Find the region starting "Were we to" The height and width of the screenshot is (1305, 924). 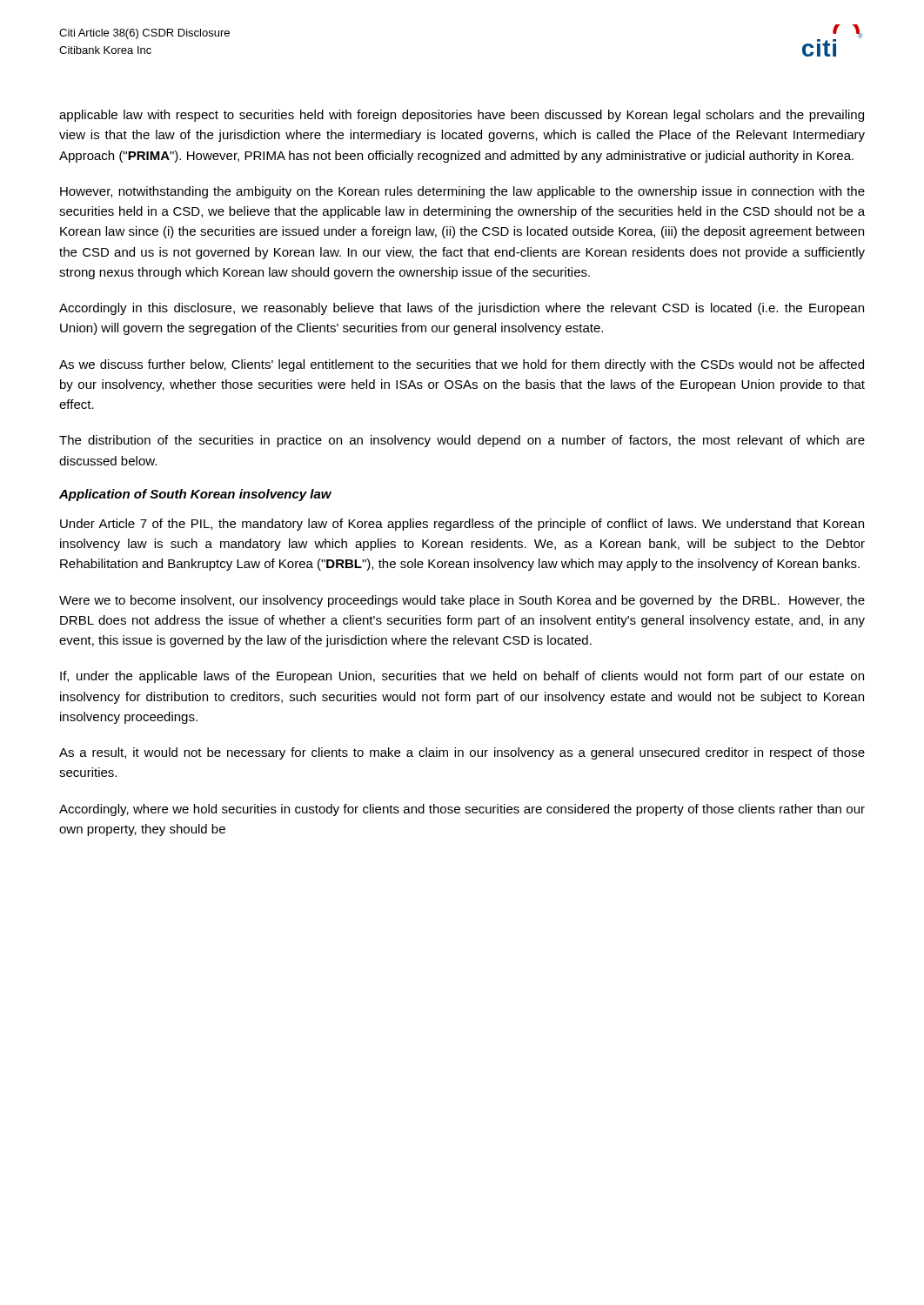pos(462,620)
